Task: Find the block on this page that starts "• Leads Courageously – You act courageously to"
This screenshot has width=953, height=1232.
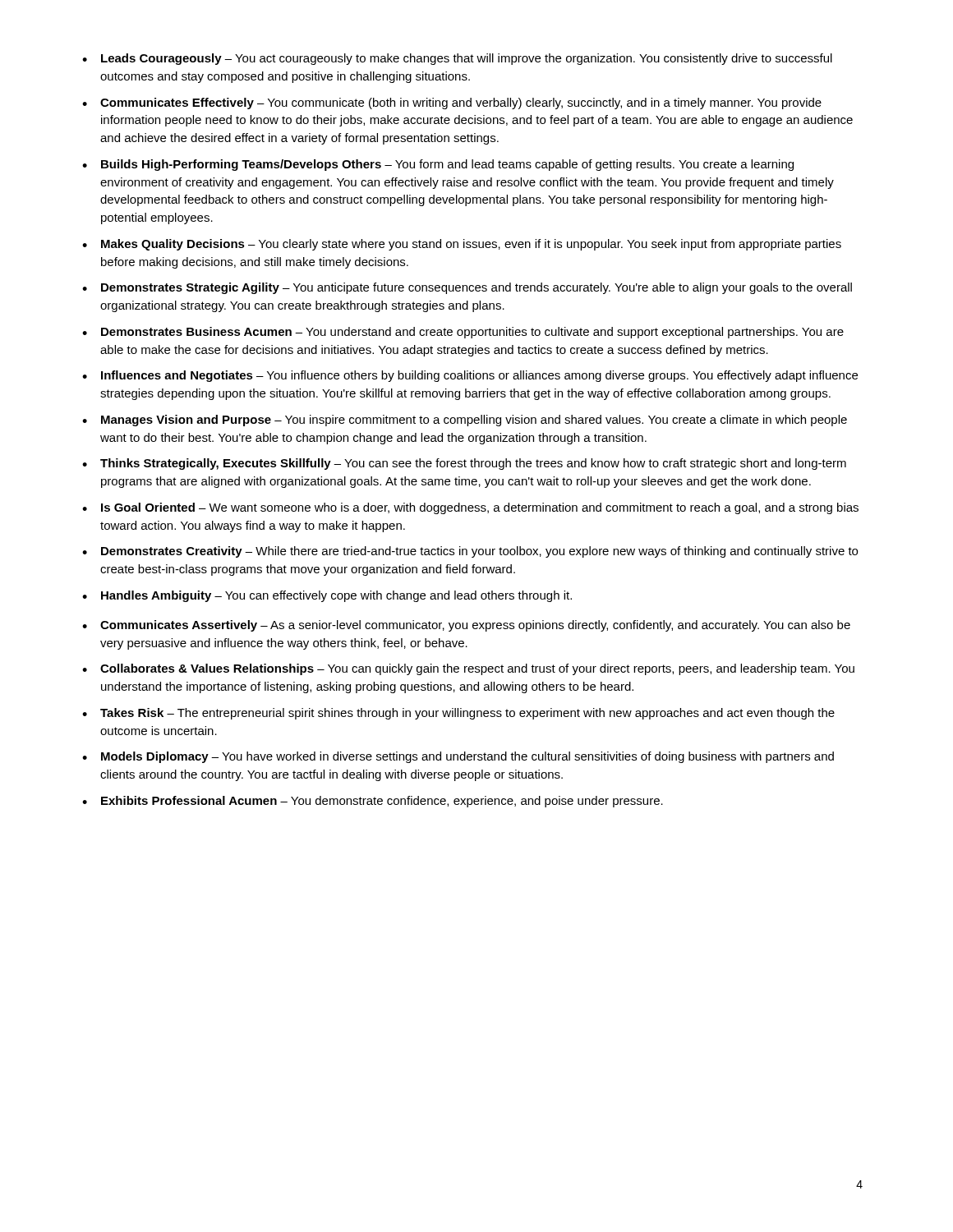Action: [x=472, y=67]
